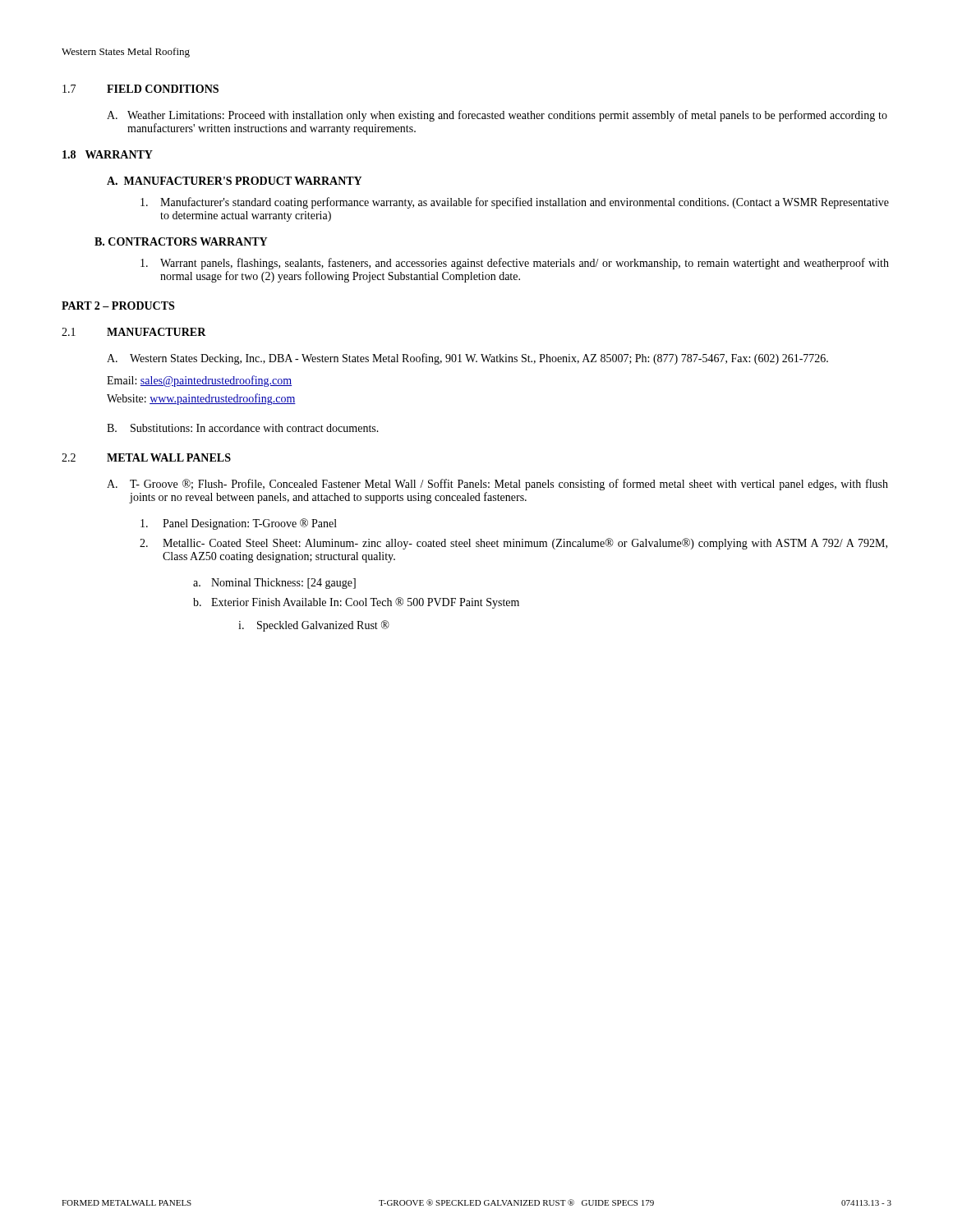Screen dimensions: 1232x953
Task: Point to the block beginning "B.Substitutions: In accordance"
Action: (x=243, y=428)
